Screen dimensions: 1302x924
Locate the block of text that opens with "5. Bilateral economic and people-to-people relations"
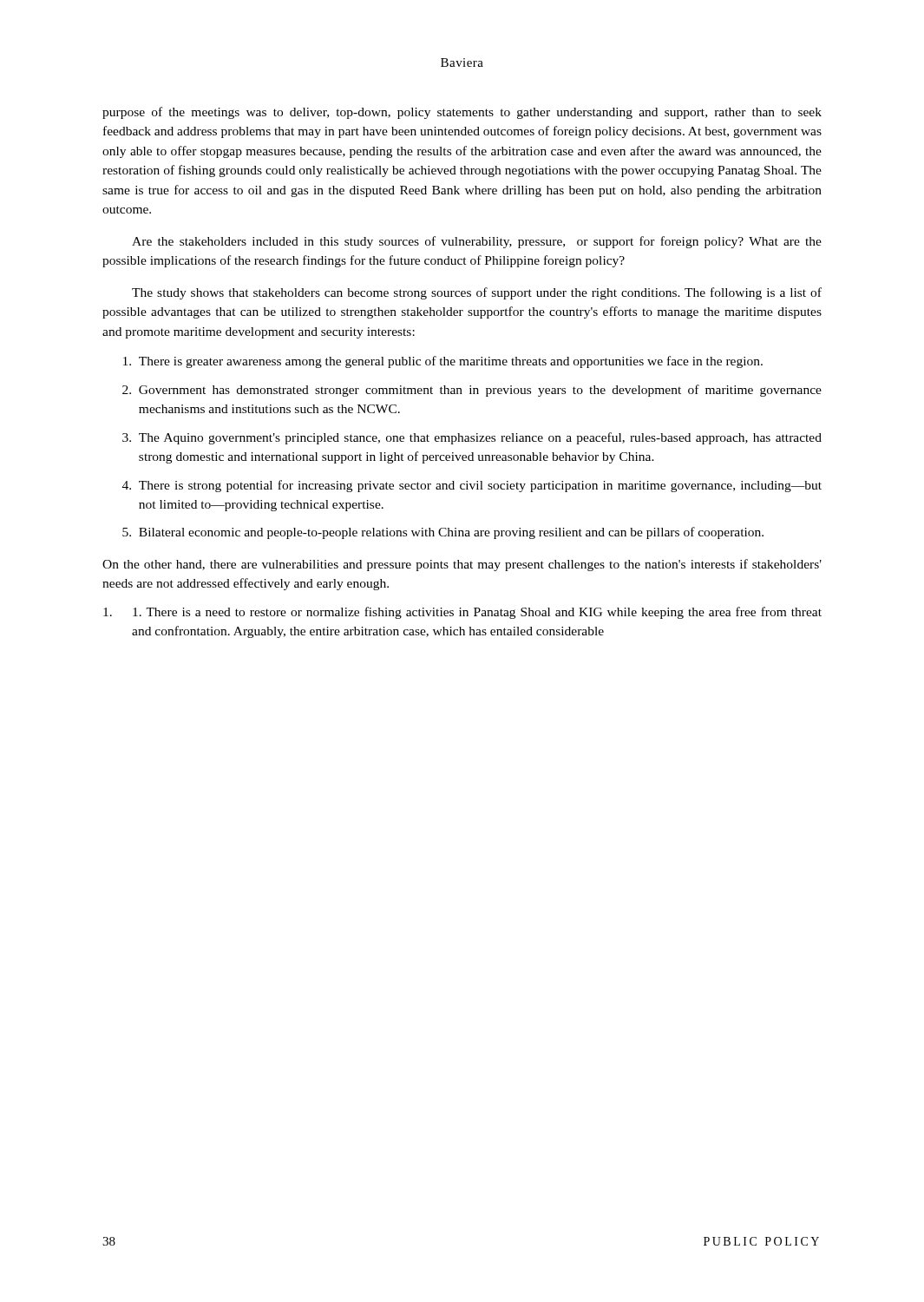pos(462,533)
